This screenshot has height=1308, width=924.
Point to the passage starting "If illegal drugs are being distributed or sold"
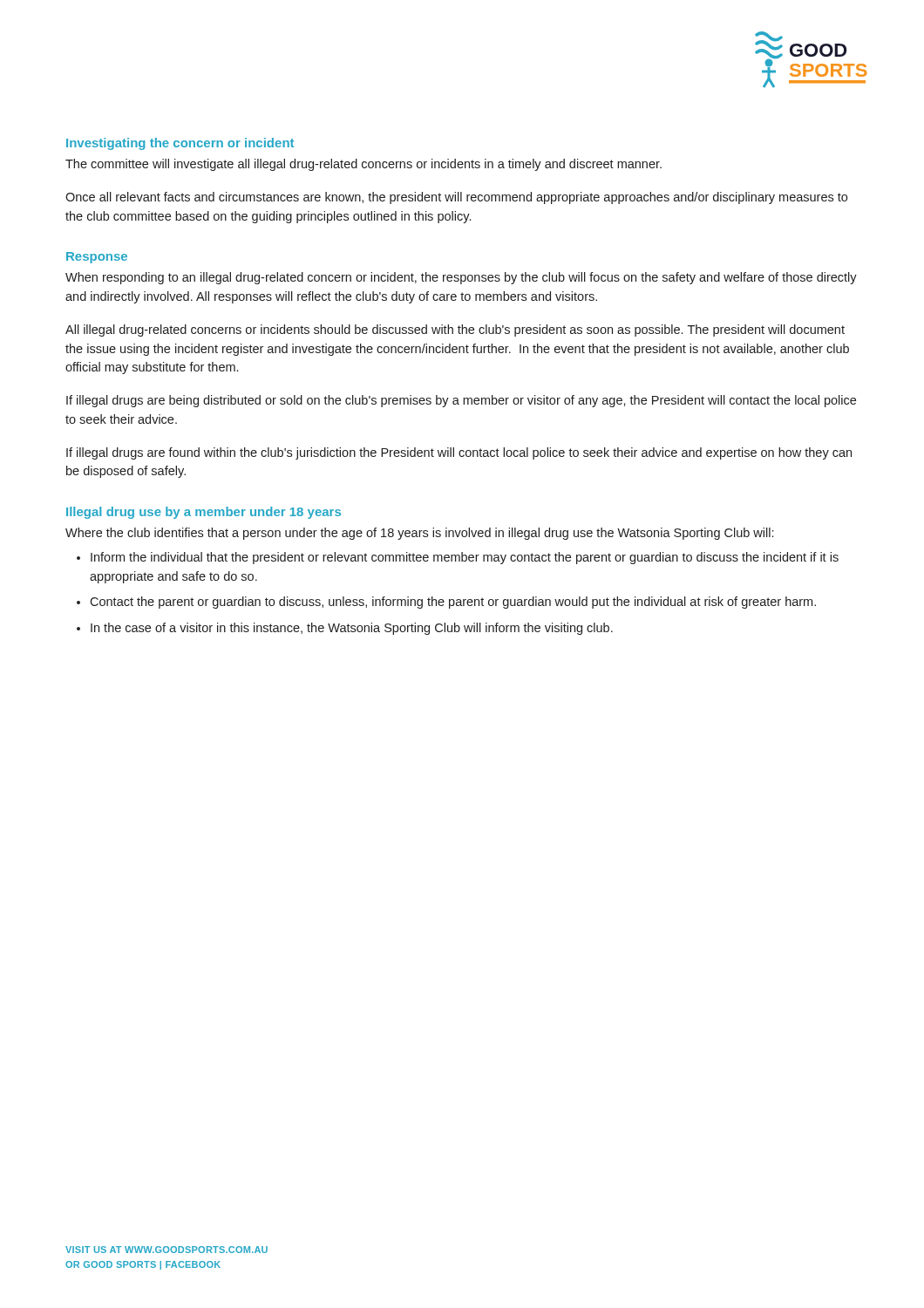461,410
